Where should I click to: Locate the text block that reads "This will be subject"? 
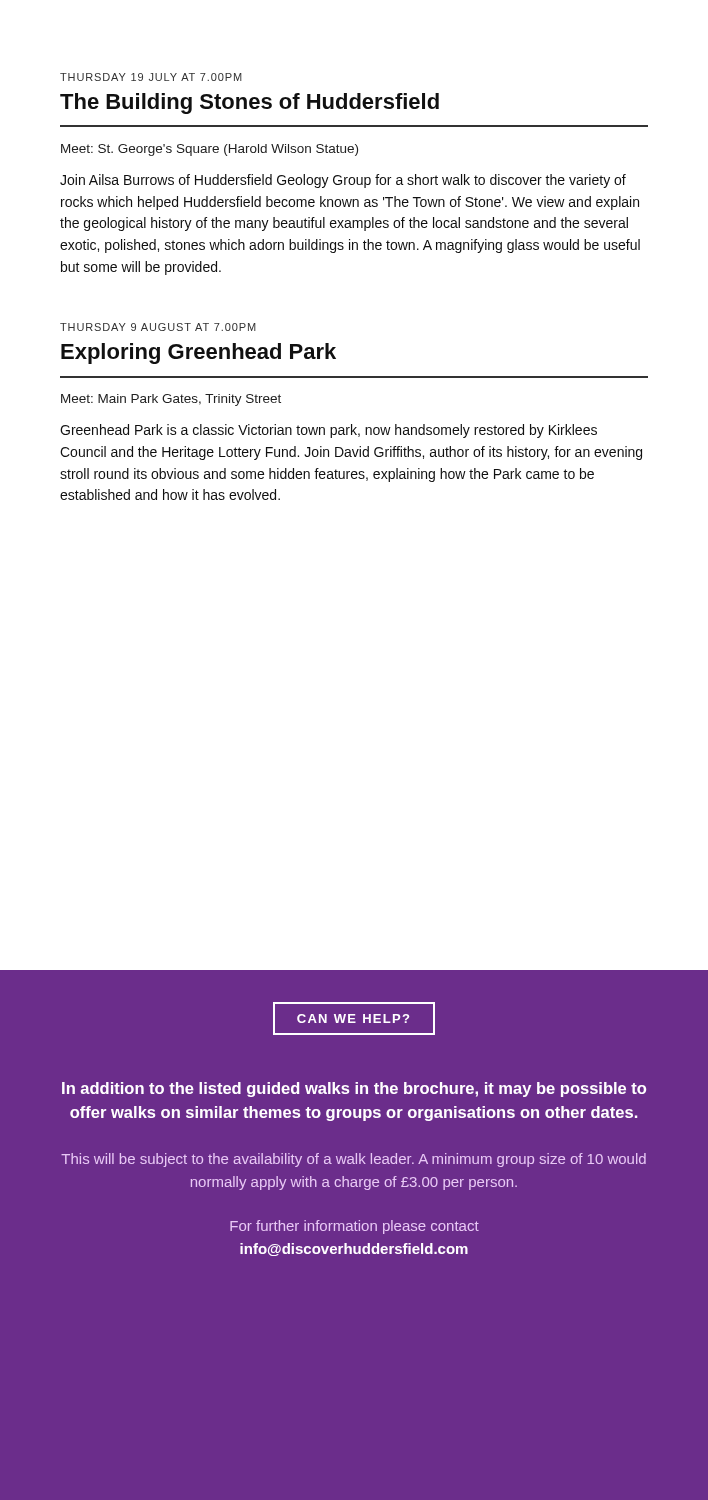point(354,1170)
